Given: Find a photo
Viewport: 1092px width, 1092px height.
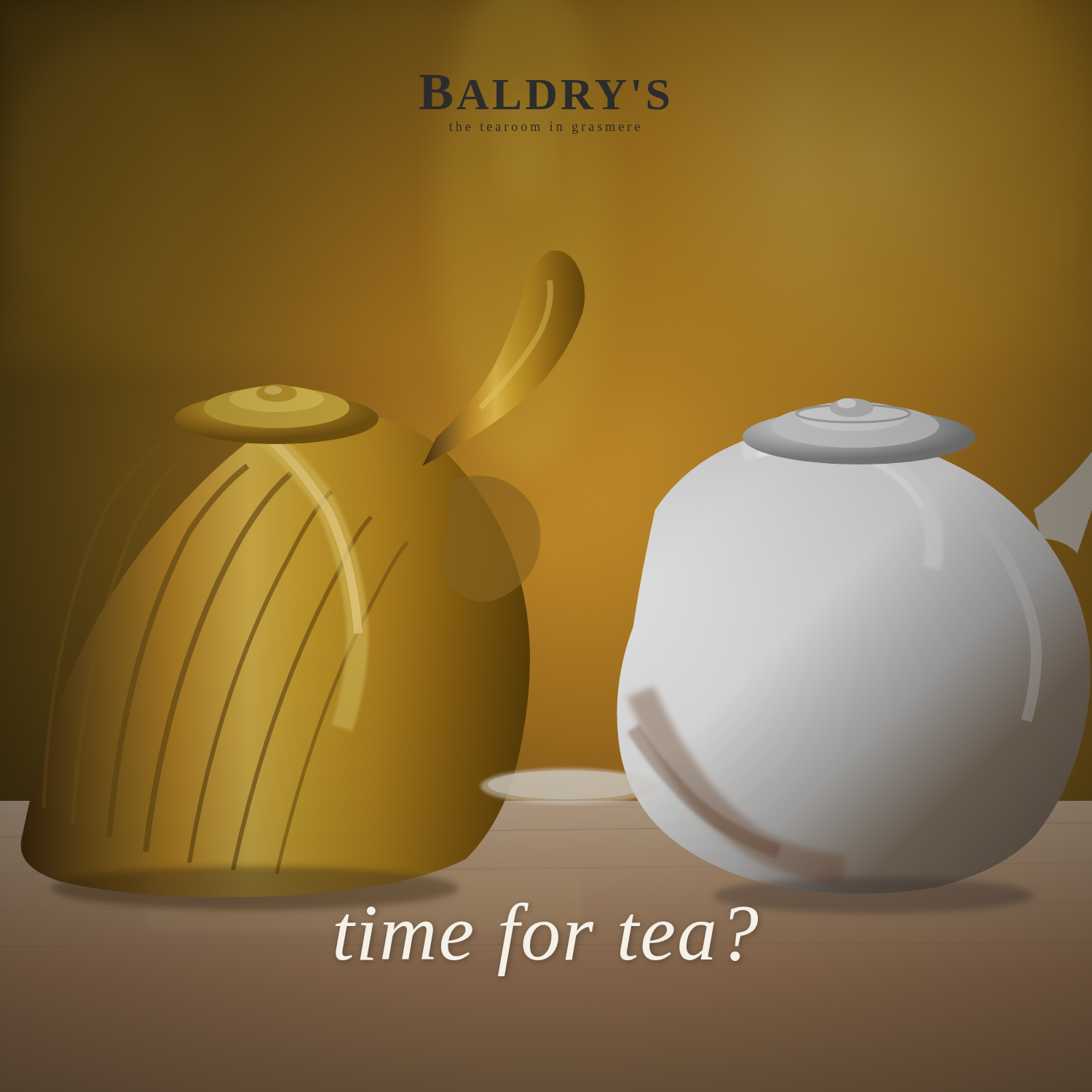Looking at the screenshot, I should 546,546.
